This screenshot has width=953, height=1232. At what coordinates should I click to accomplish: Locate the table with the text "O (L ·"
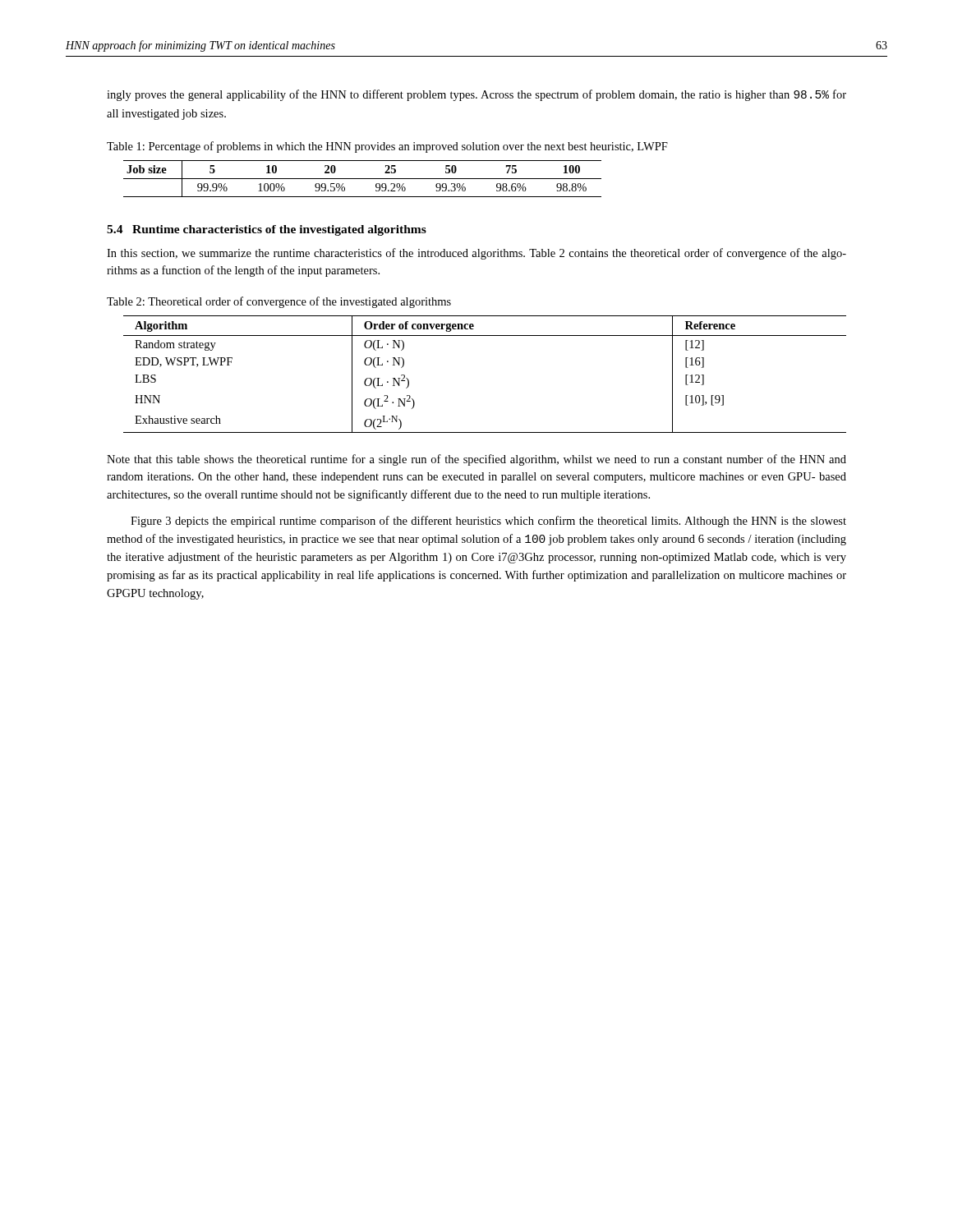[485, 374]
